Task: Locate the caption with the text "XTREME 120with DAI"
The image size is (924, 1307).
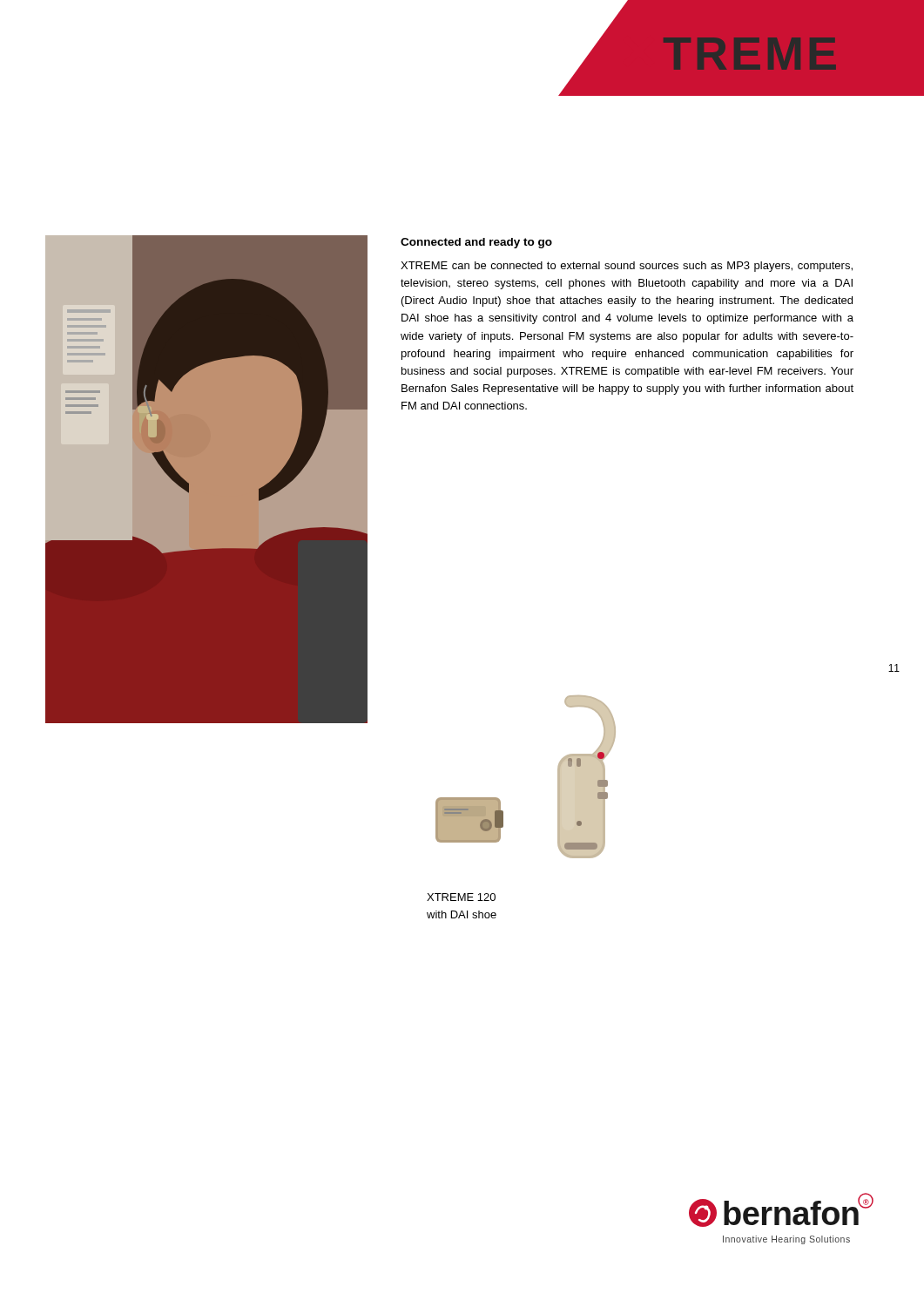Action: coord(462,905)
